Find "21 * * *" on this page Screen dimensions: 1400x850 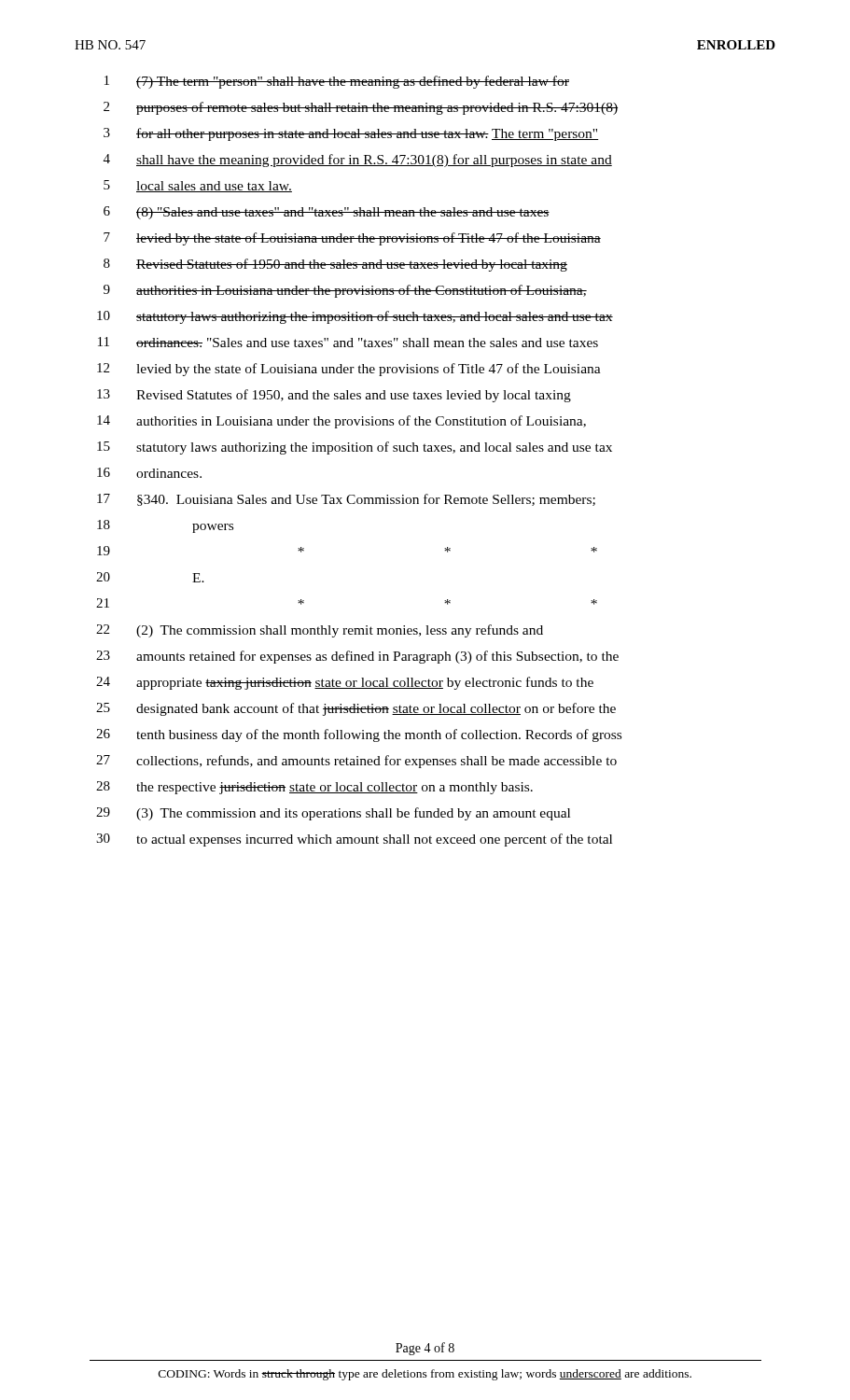(100, 602)
